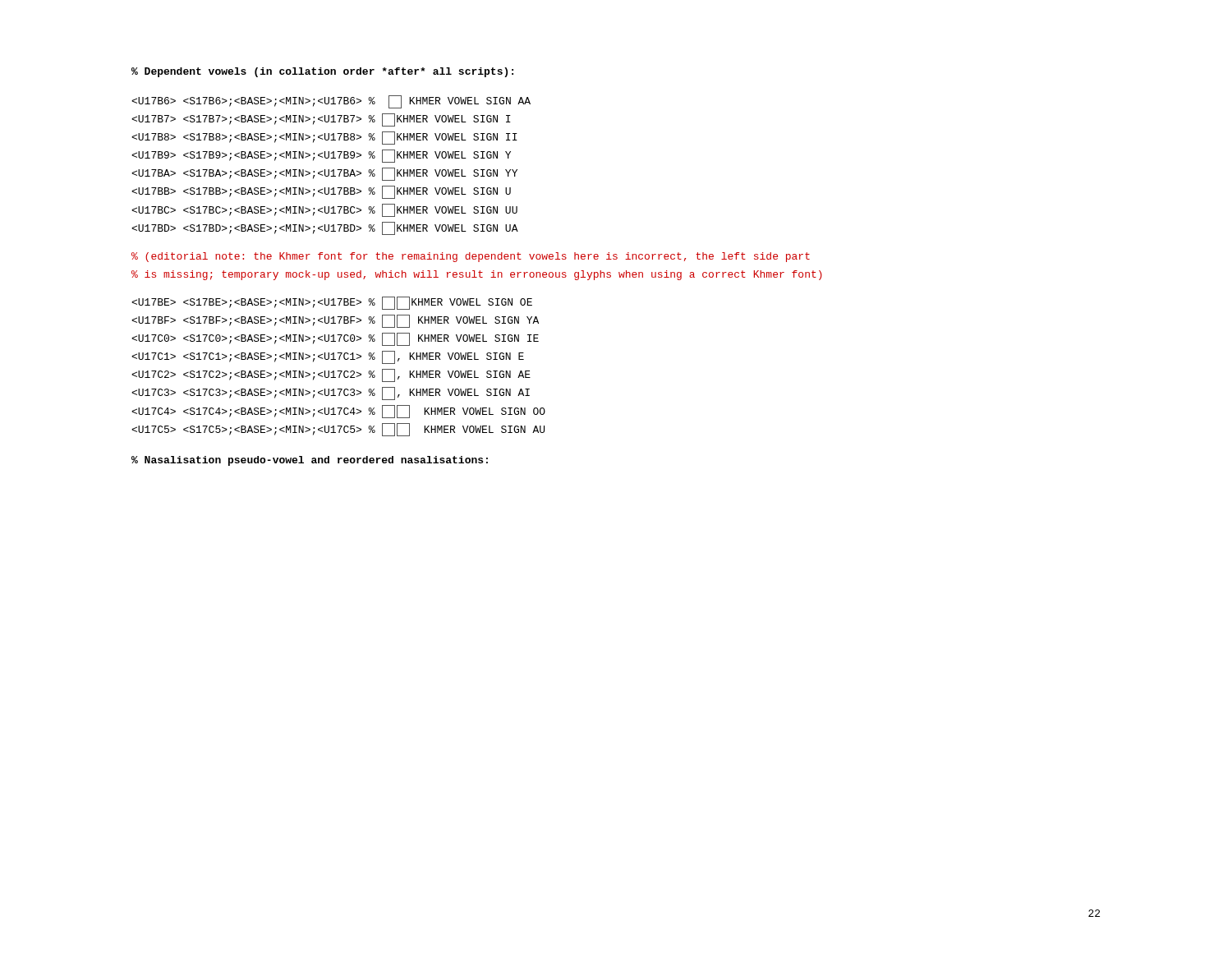Viewport: 1232px width, 953px height.
Task: Find the list item containing "; ; ; % KHMER VOWEL SIGN OO"
Action: click(x=338, y=412)
